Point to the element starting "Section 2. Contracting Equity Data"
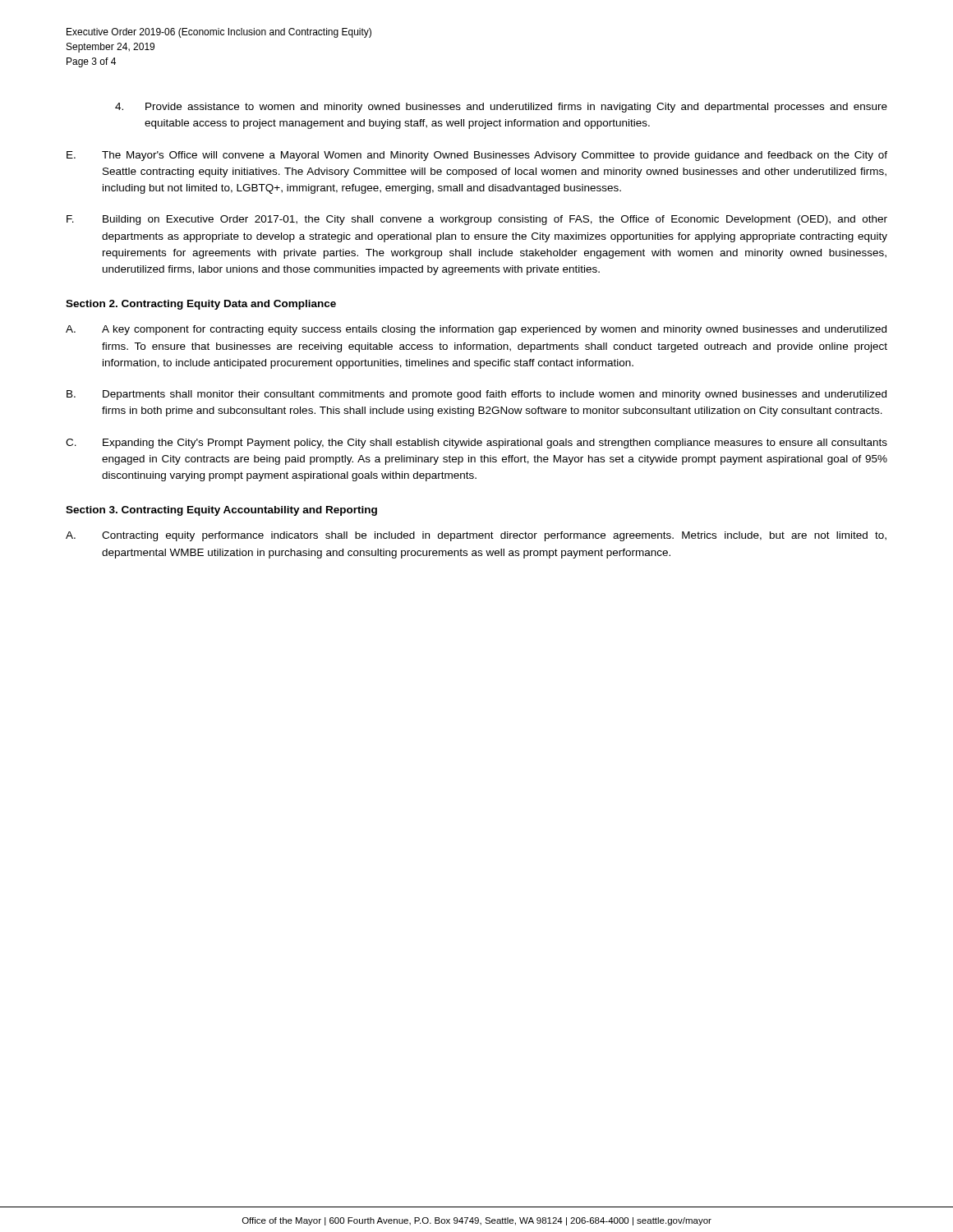Image resolution: width=953 pixels, height=1232 pixels. (201, 304)
